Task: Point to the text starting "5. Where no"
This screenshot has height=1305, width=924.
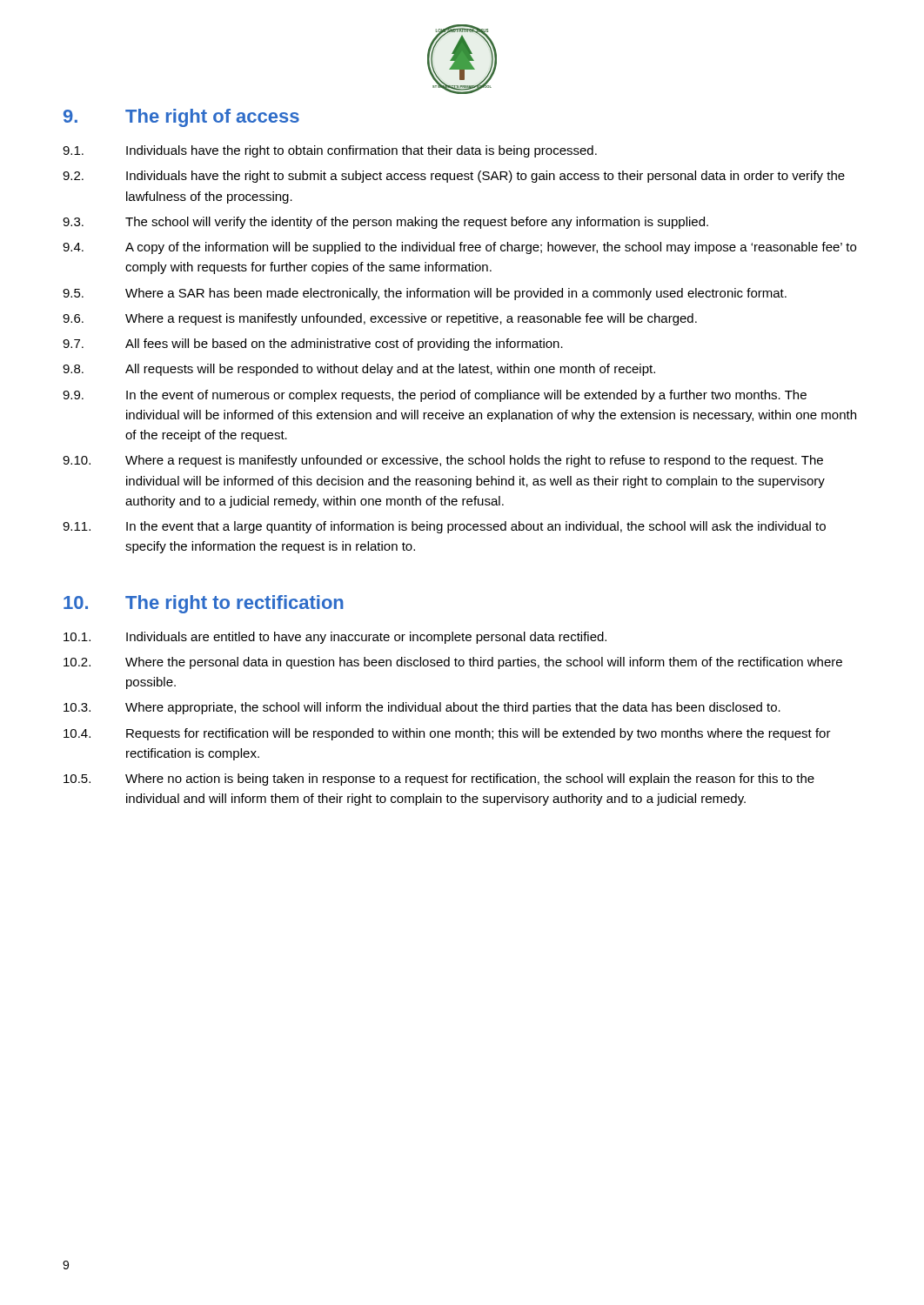Action: pyautogui.click(x=462, y=788)
